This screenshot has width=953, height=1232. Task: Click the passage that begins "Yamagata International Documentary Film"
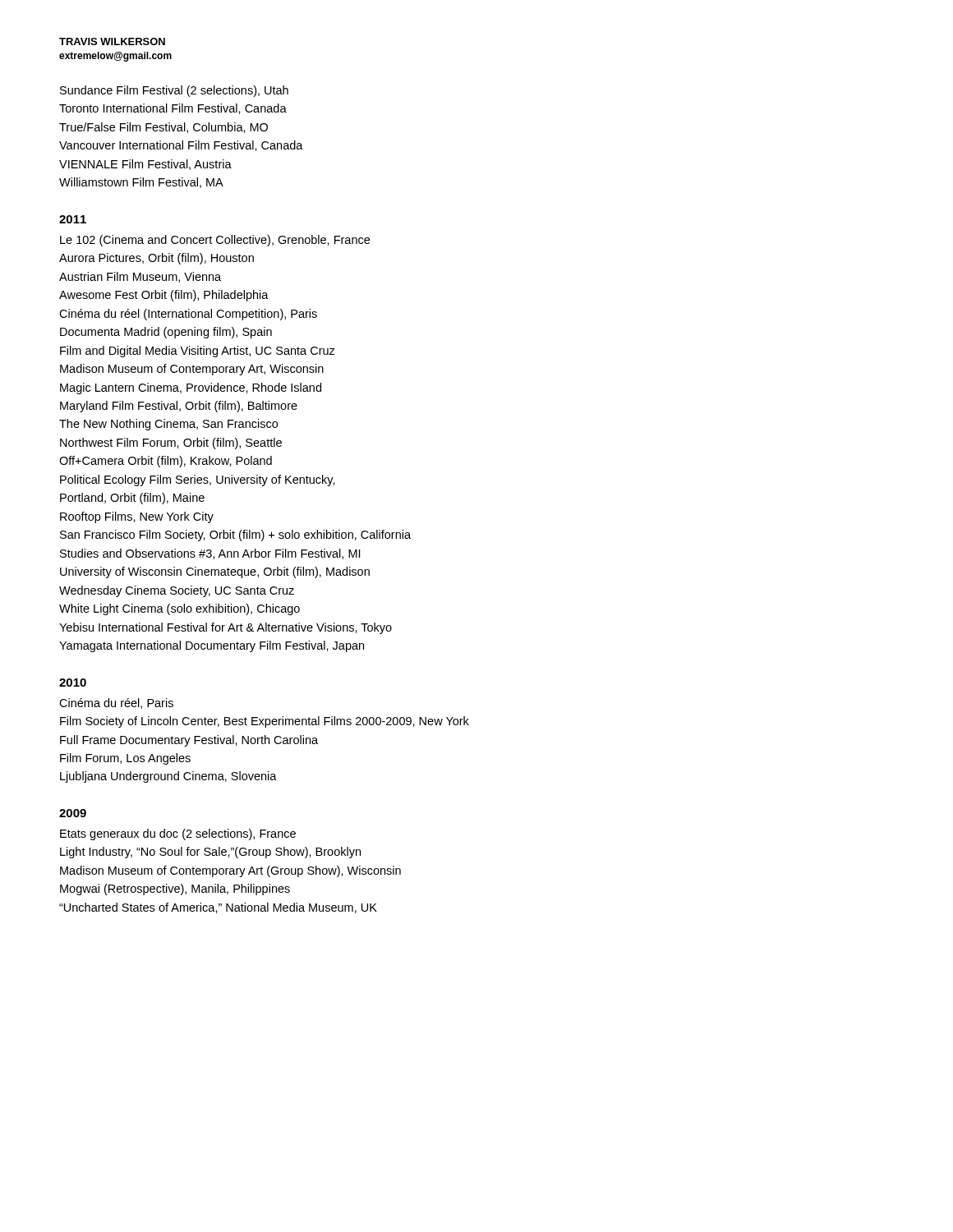(212, 646)
